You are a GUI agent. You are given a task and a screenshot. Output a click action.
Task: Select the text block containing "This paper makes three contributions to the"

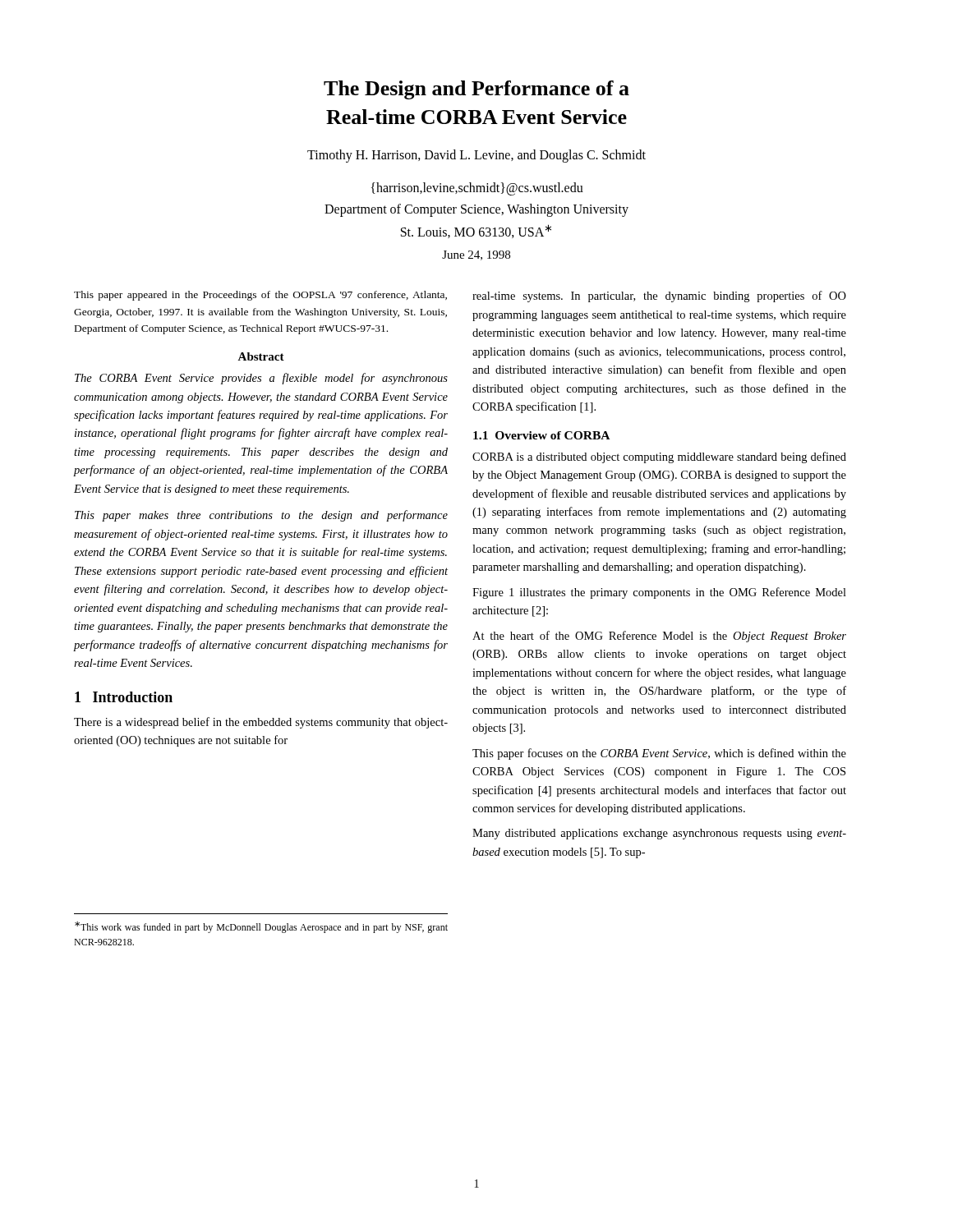[x=261, y=589]
